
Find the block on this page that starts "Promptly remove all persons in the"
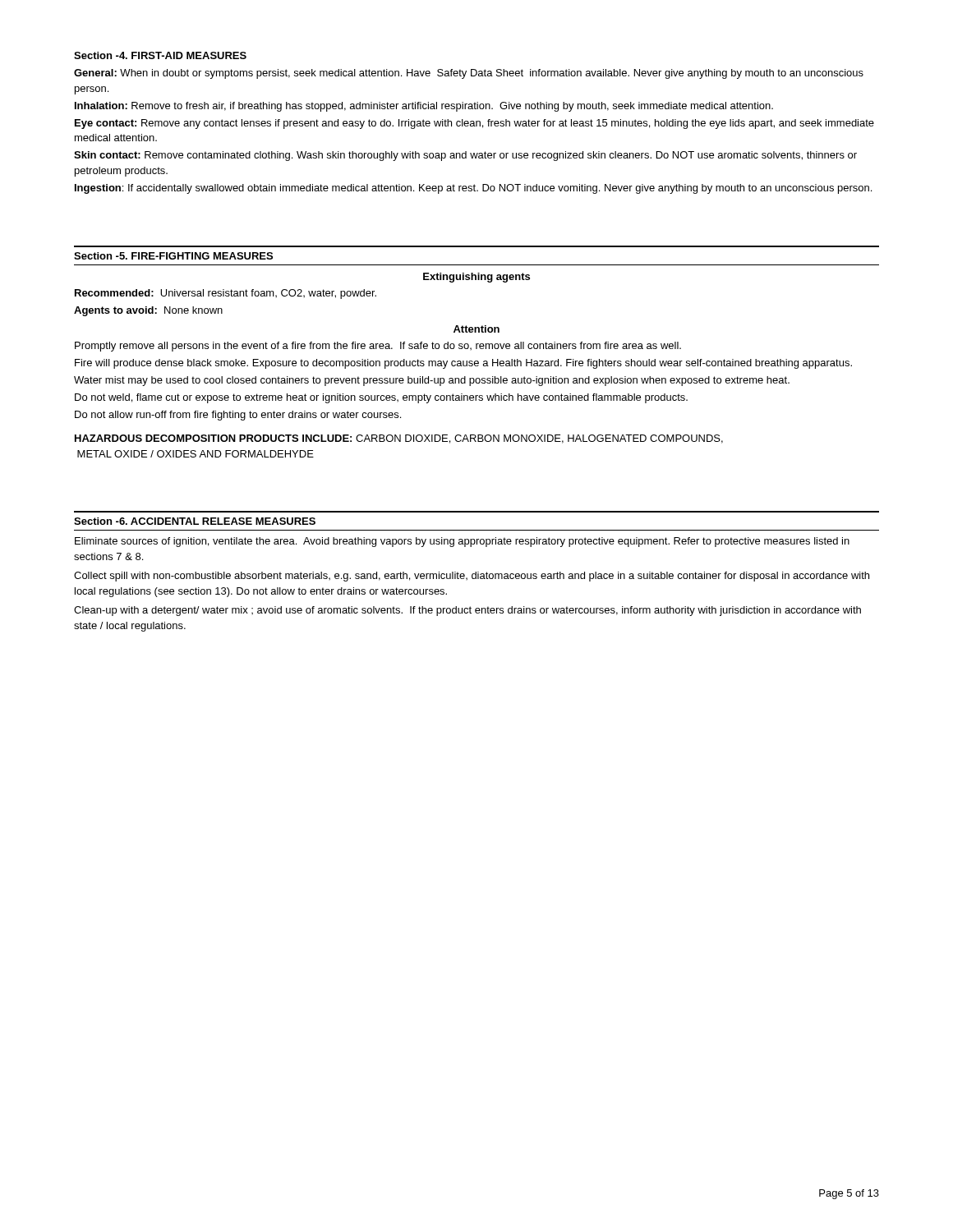tap(378, 346)
